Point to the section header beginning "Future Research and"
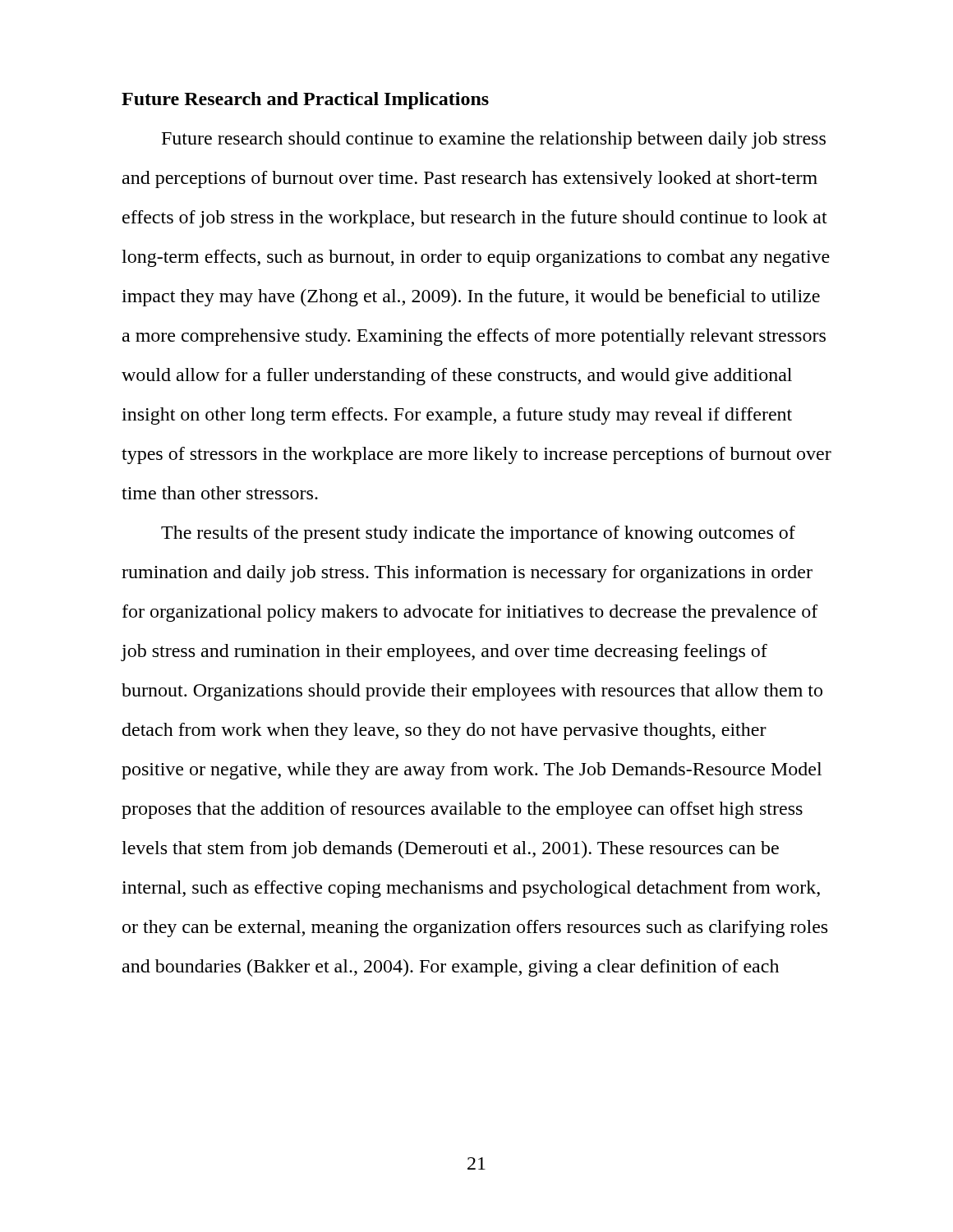This screenshot has height=1232, width=953. pos(305,99)
